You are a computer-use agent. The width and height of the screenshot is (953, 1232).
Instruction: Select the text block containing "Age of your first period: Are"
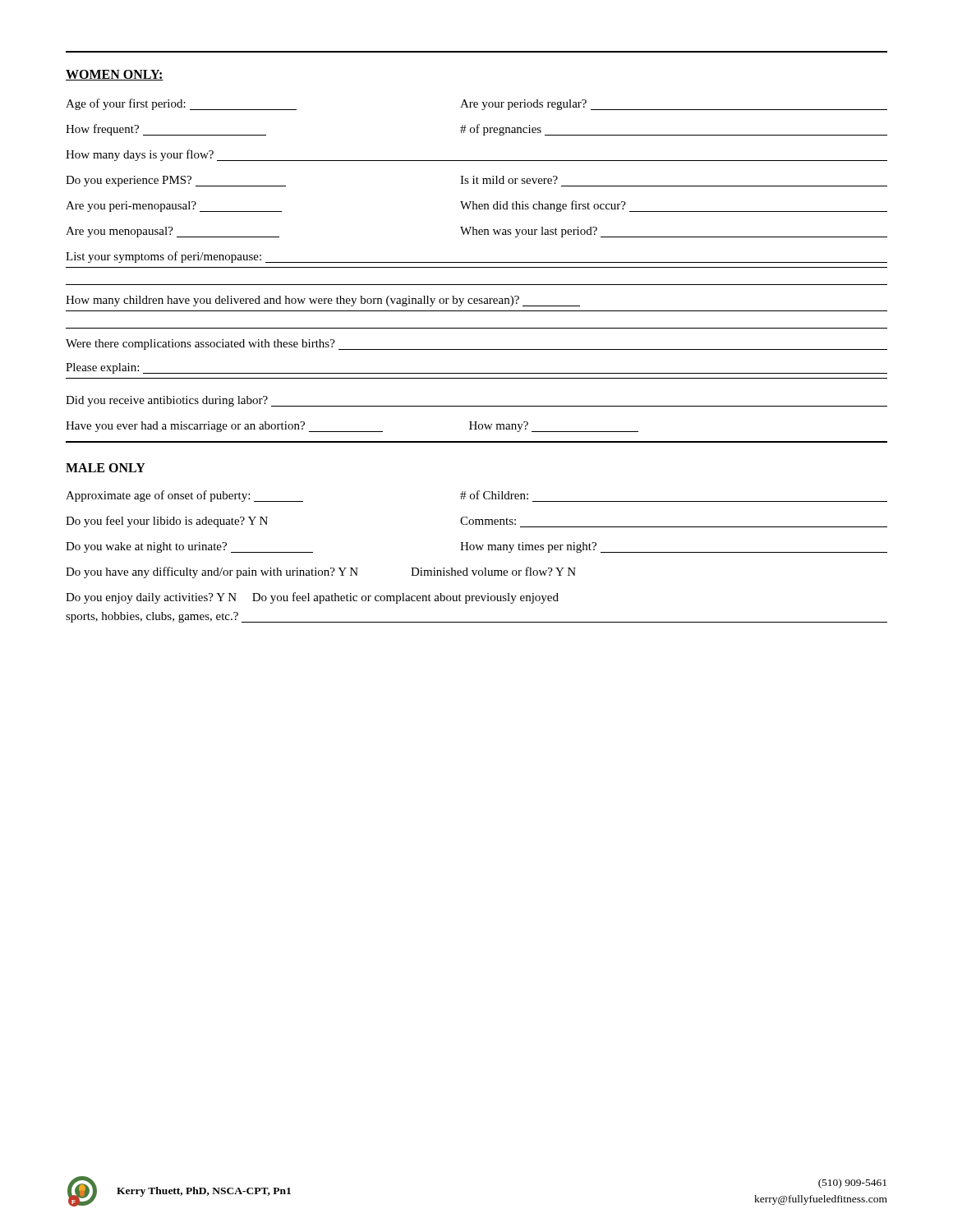(476, 103)
